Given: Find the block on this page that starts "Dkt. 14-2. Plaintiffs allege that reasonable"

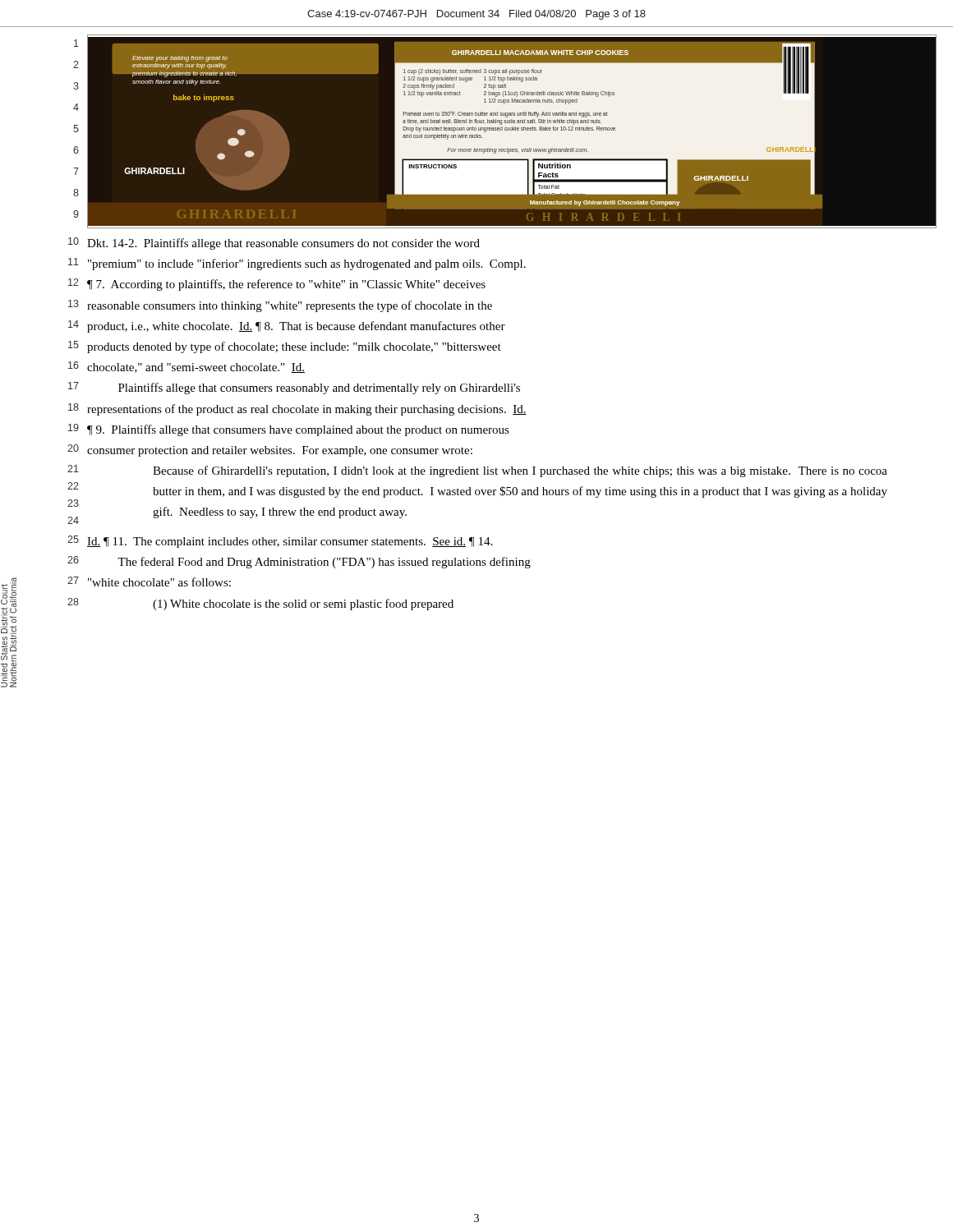Looking at the screenshot, I should (283, 243).
